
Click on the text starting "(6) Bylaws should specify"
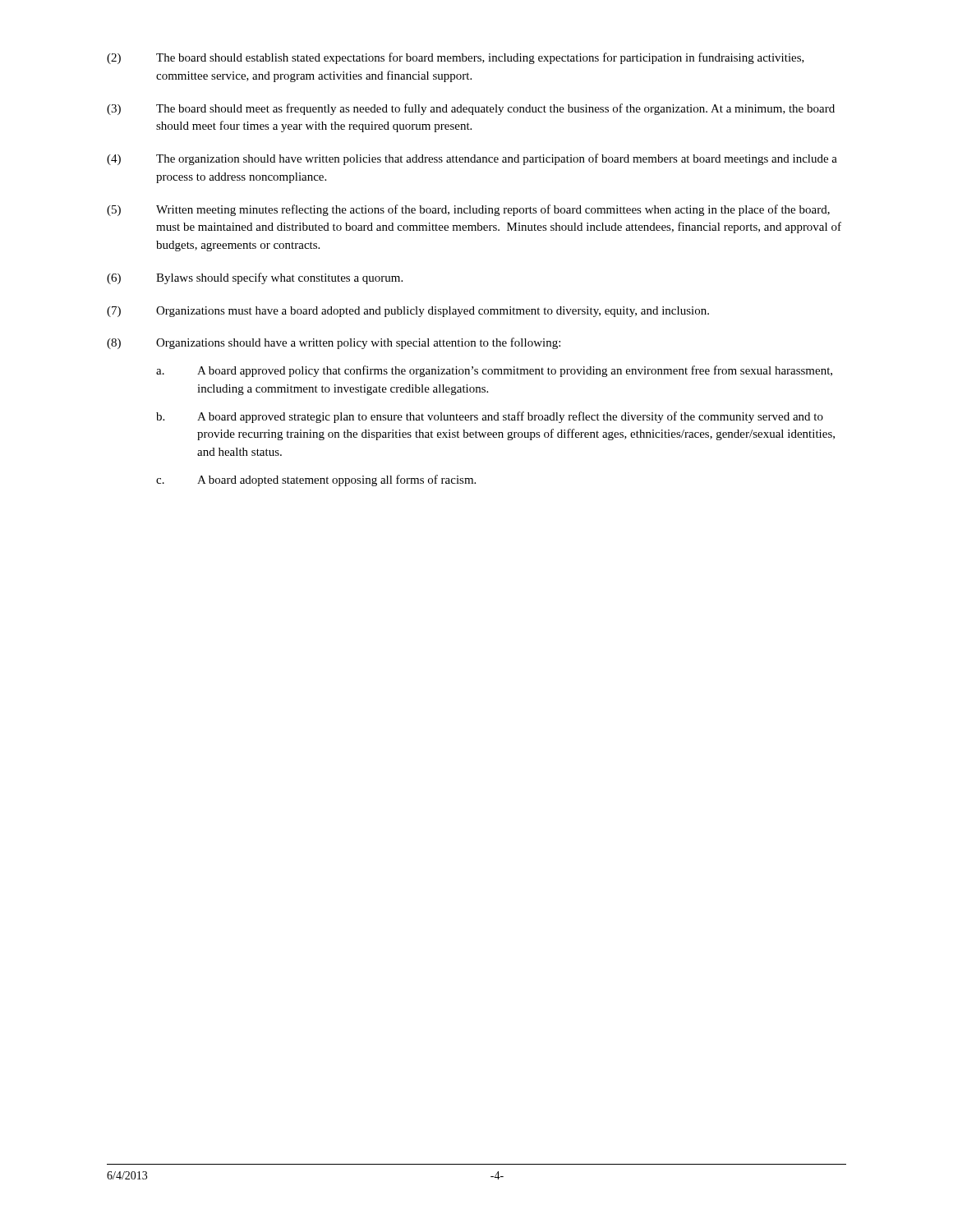[255, 278]
